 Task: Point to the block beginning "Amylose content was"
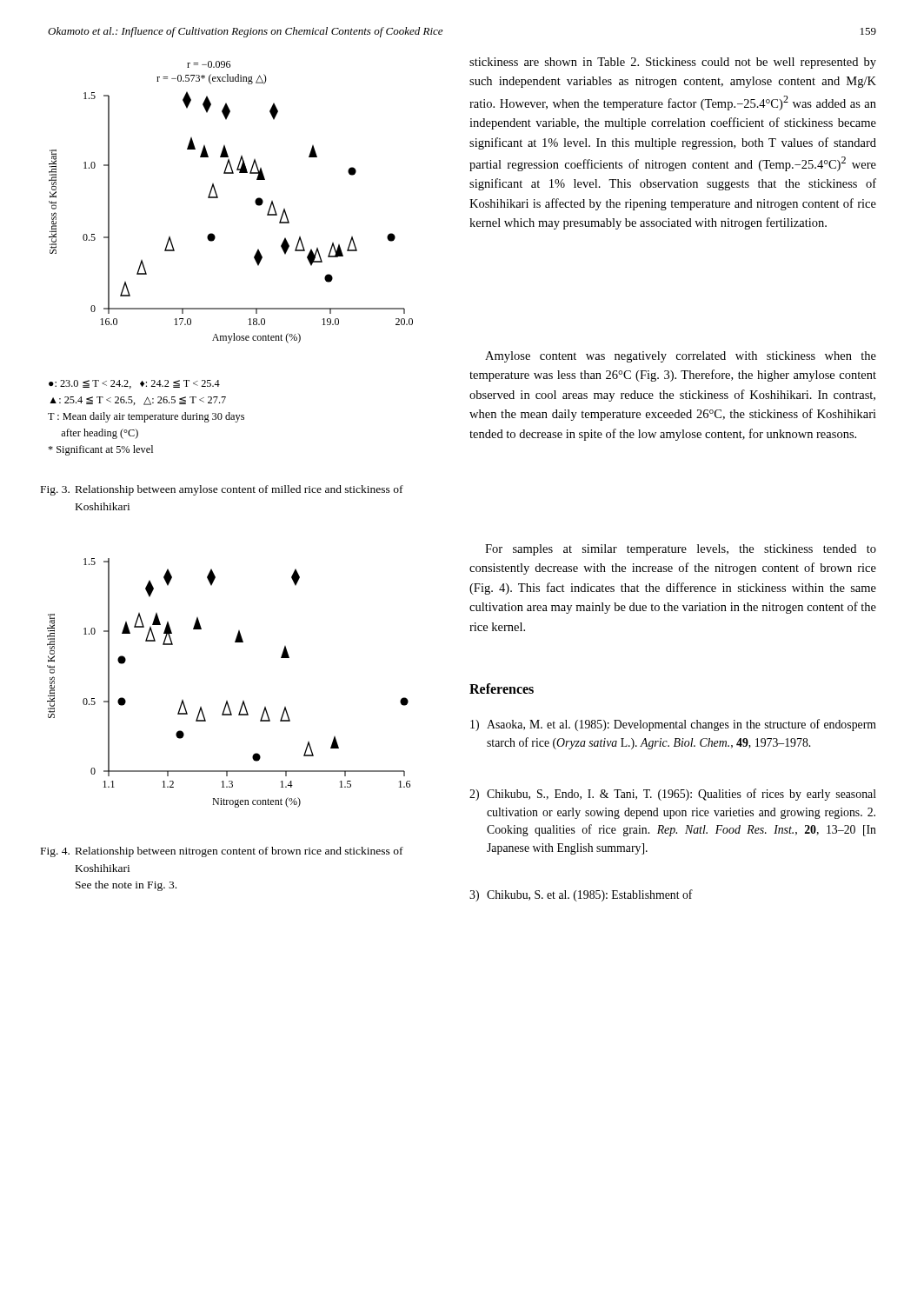pos(673,395)
